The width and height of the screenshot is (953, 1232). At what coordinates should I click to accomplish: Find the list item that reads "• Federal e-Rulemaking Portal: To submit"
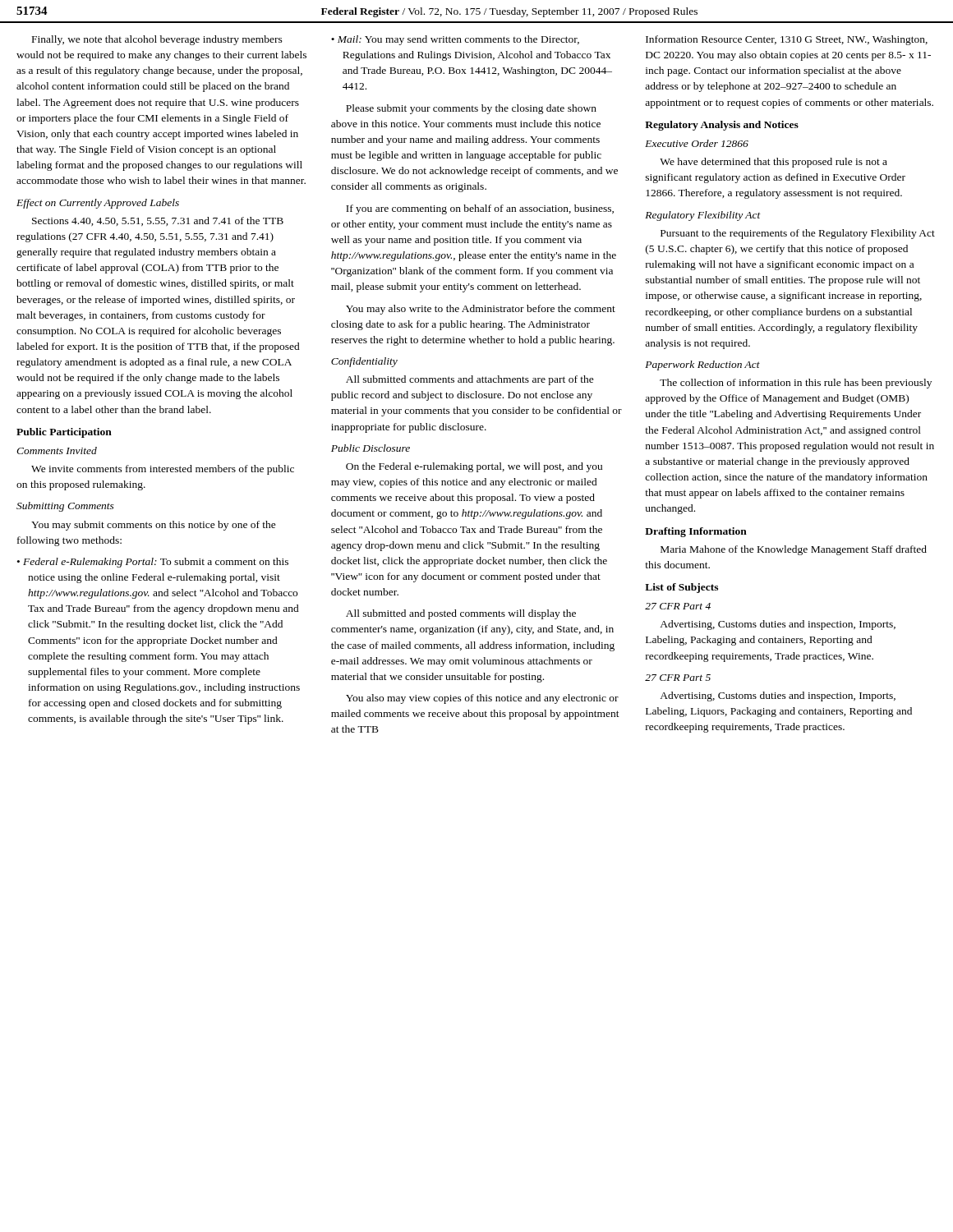point(162,640)
